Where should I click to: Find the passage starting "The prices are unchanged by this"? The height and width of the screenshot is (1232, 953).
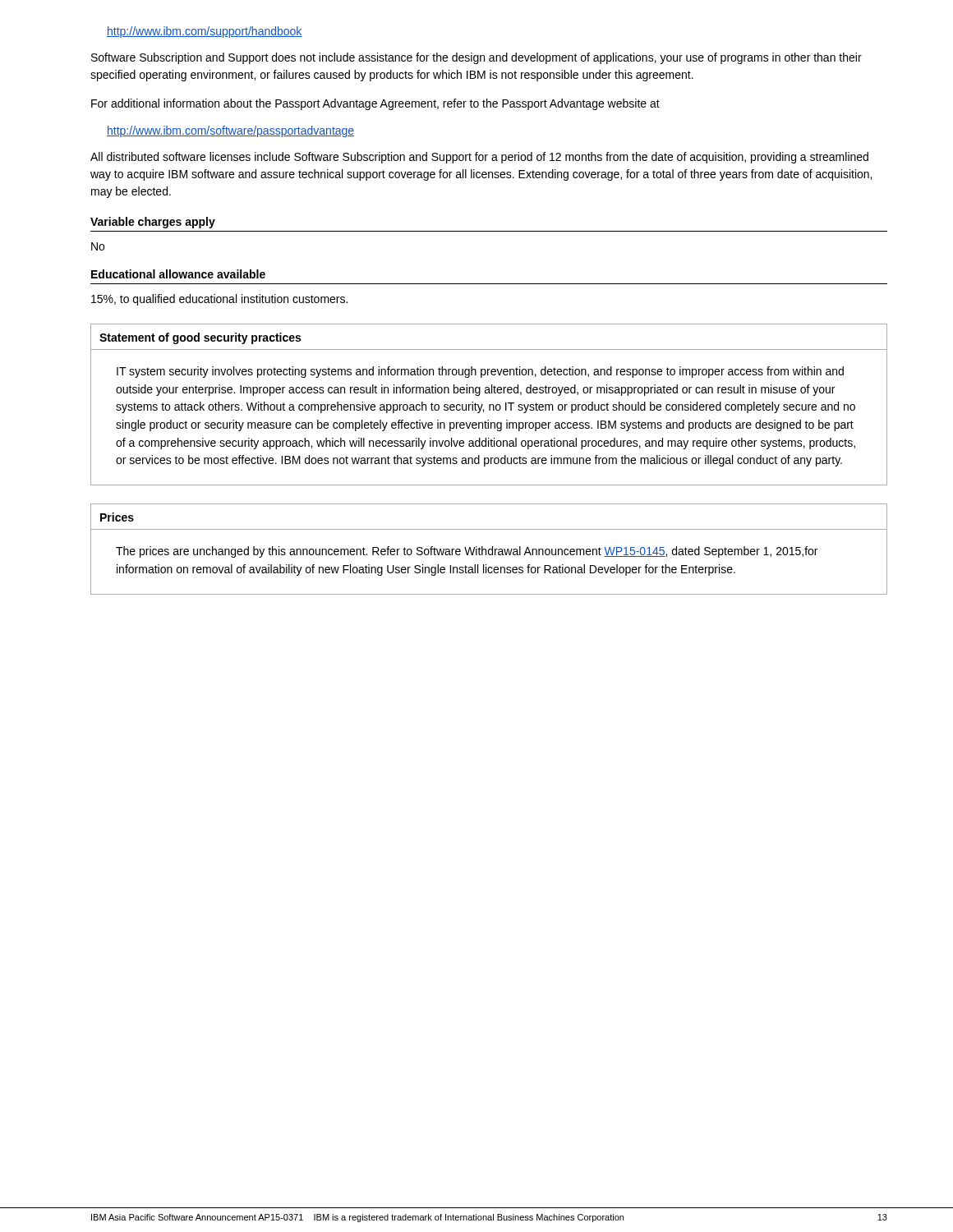click(467, 560)
